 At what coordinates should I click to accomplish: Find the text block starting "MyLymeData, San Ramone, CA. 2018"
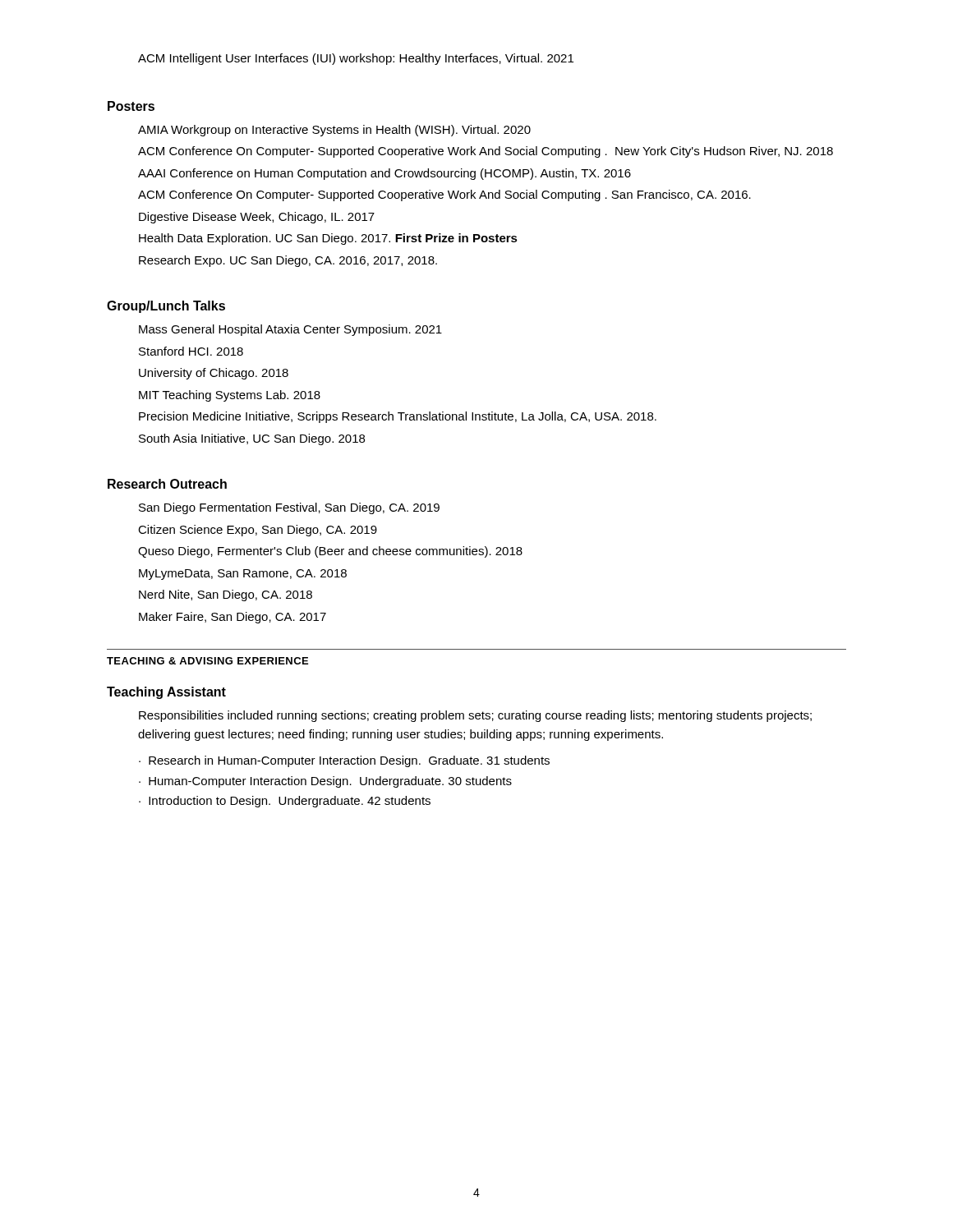coord(243,572)
